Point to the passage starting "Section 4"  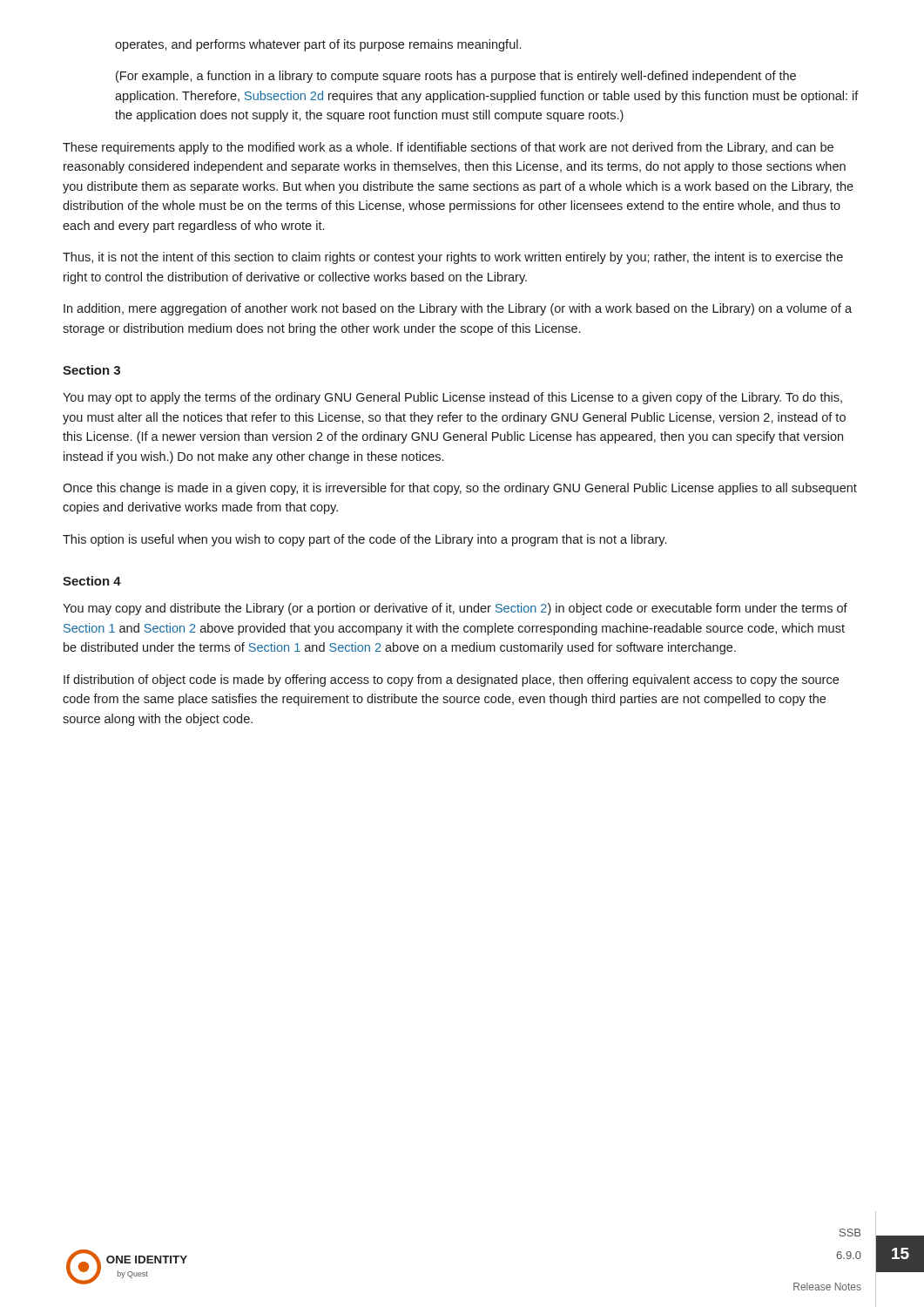pyautogui.click(x=92, y=581)
